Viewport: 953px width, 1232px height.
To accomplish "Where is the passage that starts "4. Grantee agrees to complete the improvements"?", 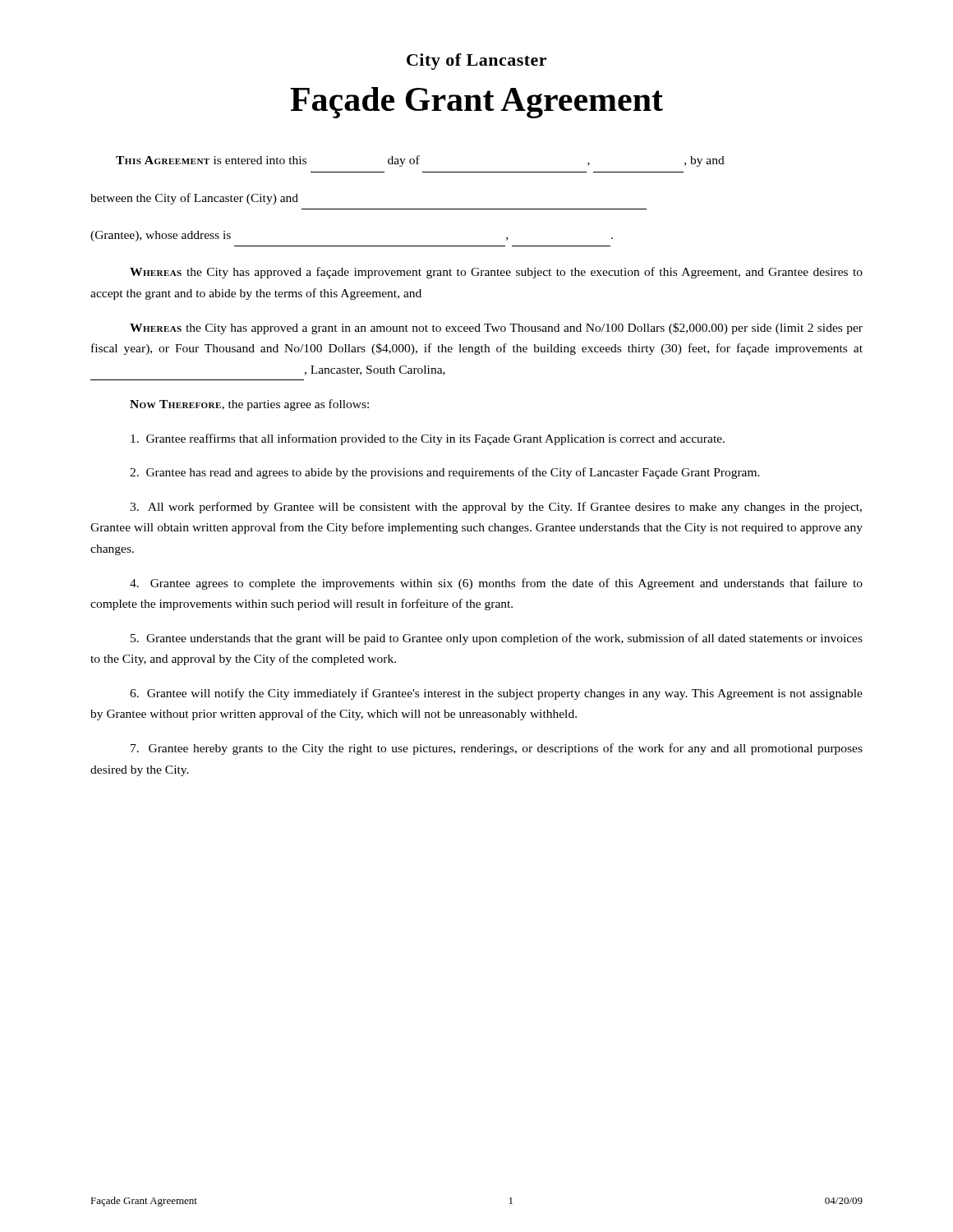I will point(476,593).
